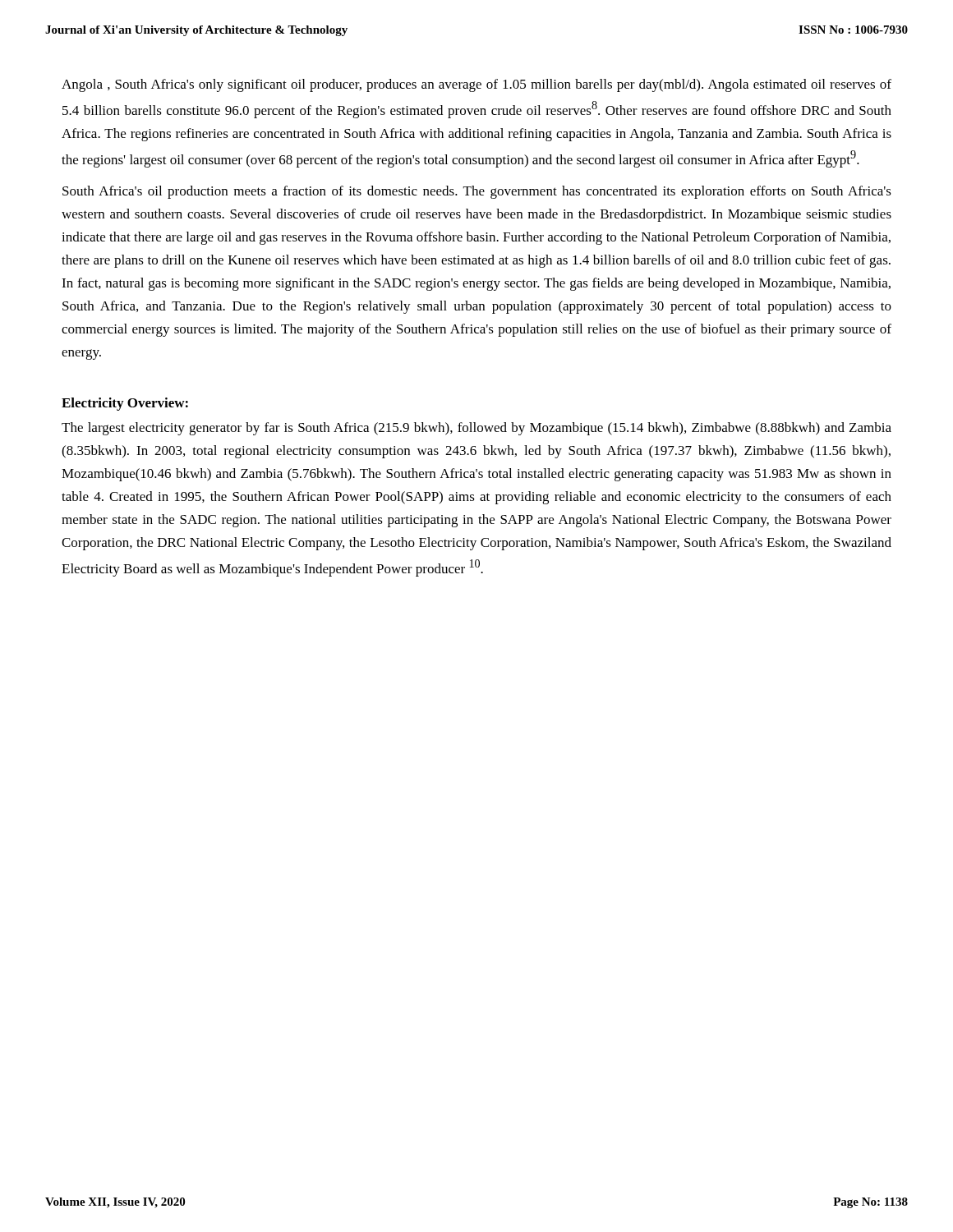Find the text block that says "South Africa's oil"
Image resolution: width=953 pixels, height=1232 pixels.
[x=476, y=271]
